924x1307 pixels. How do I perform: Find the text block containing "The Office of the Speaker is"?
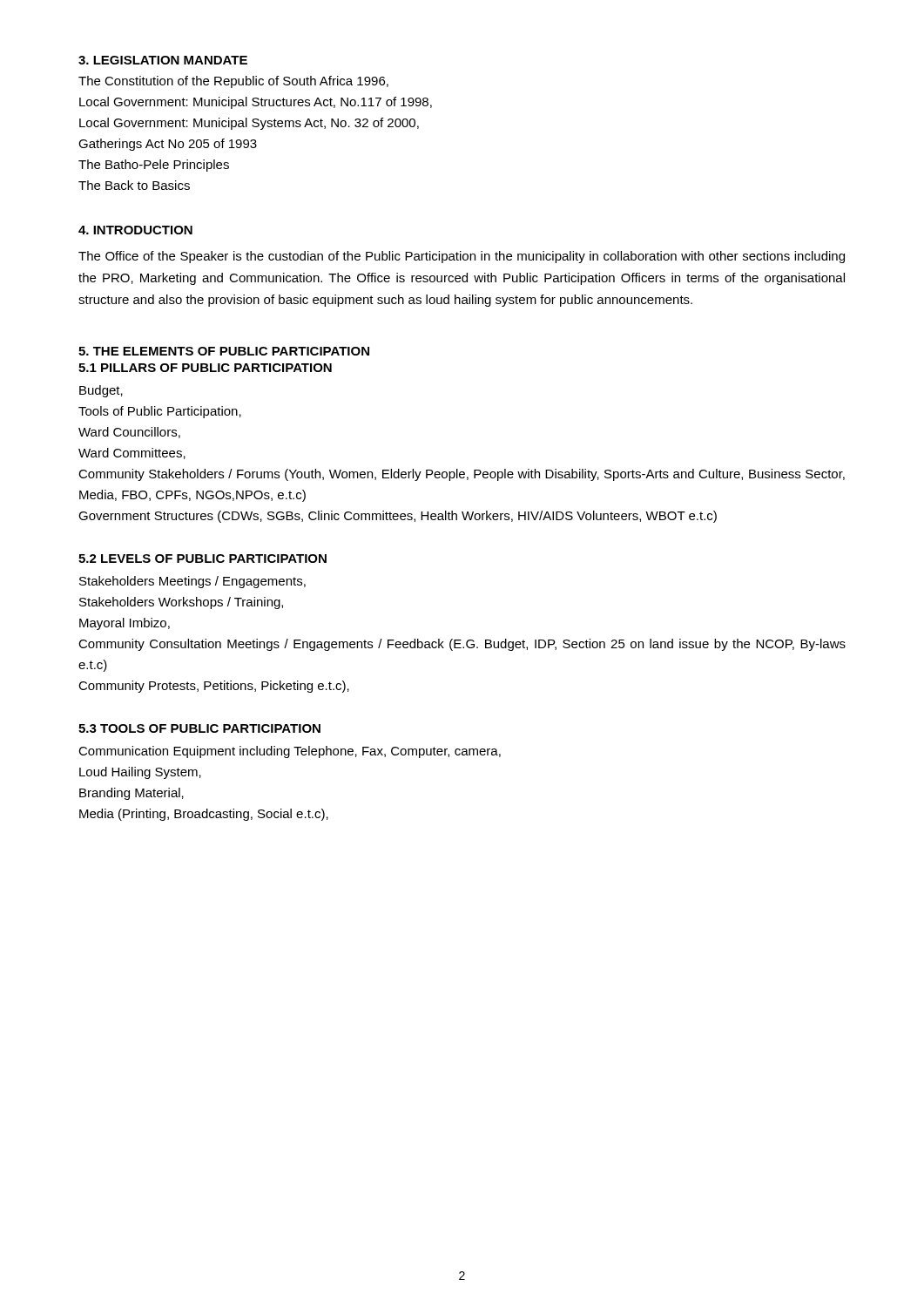pyautogui.click(x=462, y=277)
